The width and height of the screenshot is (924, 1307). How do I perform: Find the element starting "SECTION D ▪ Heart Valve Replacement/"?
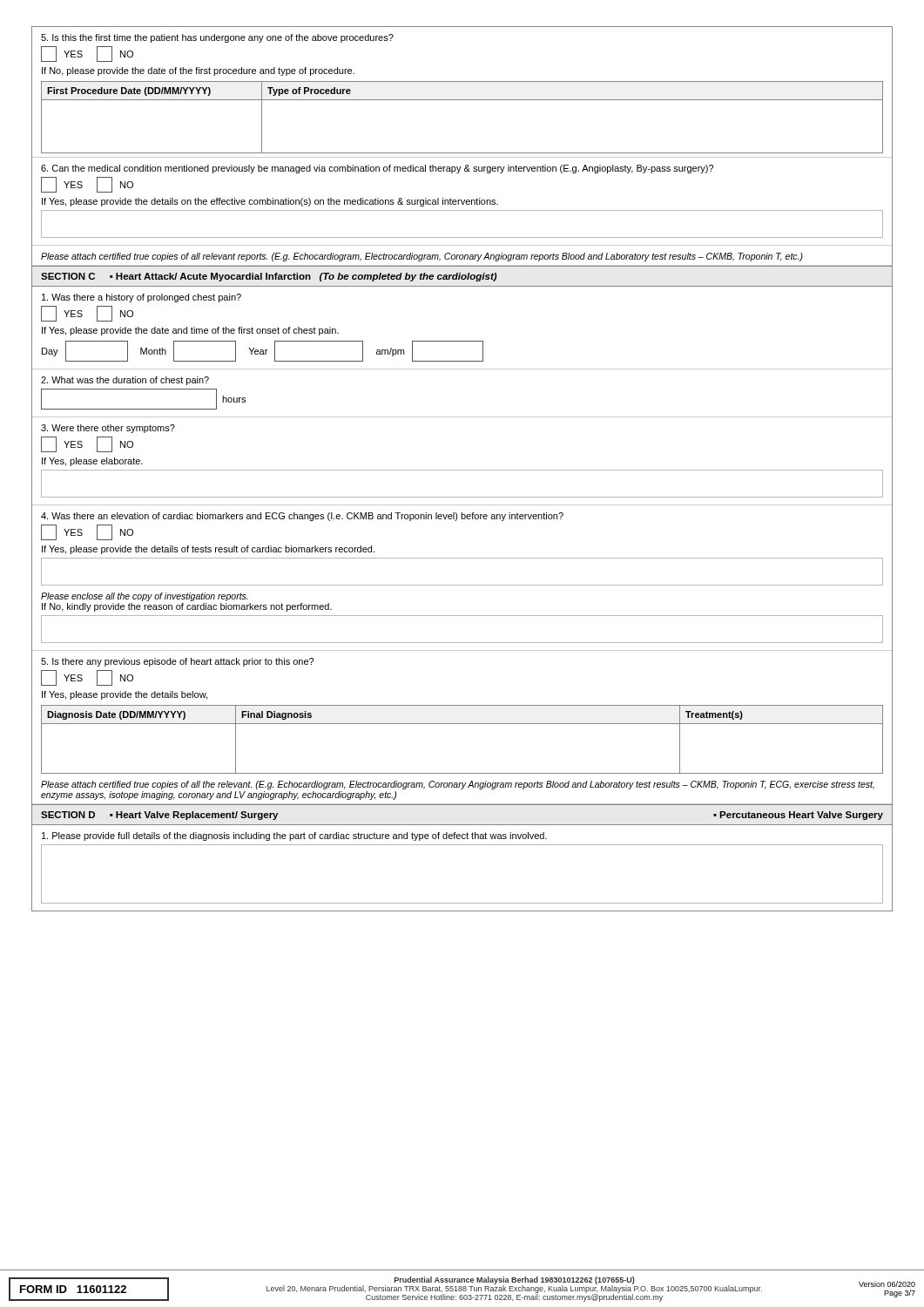(462, 815)
